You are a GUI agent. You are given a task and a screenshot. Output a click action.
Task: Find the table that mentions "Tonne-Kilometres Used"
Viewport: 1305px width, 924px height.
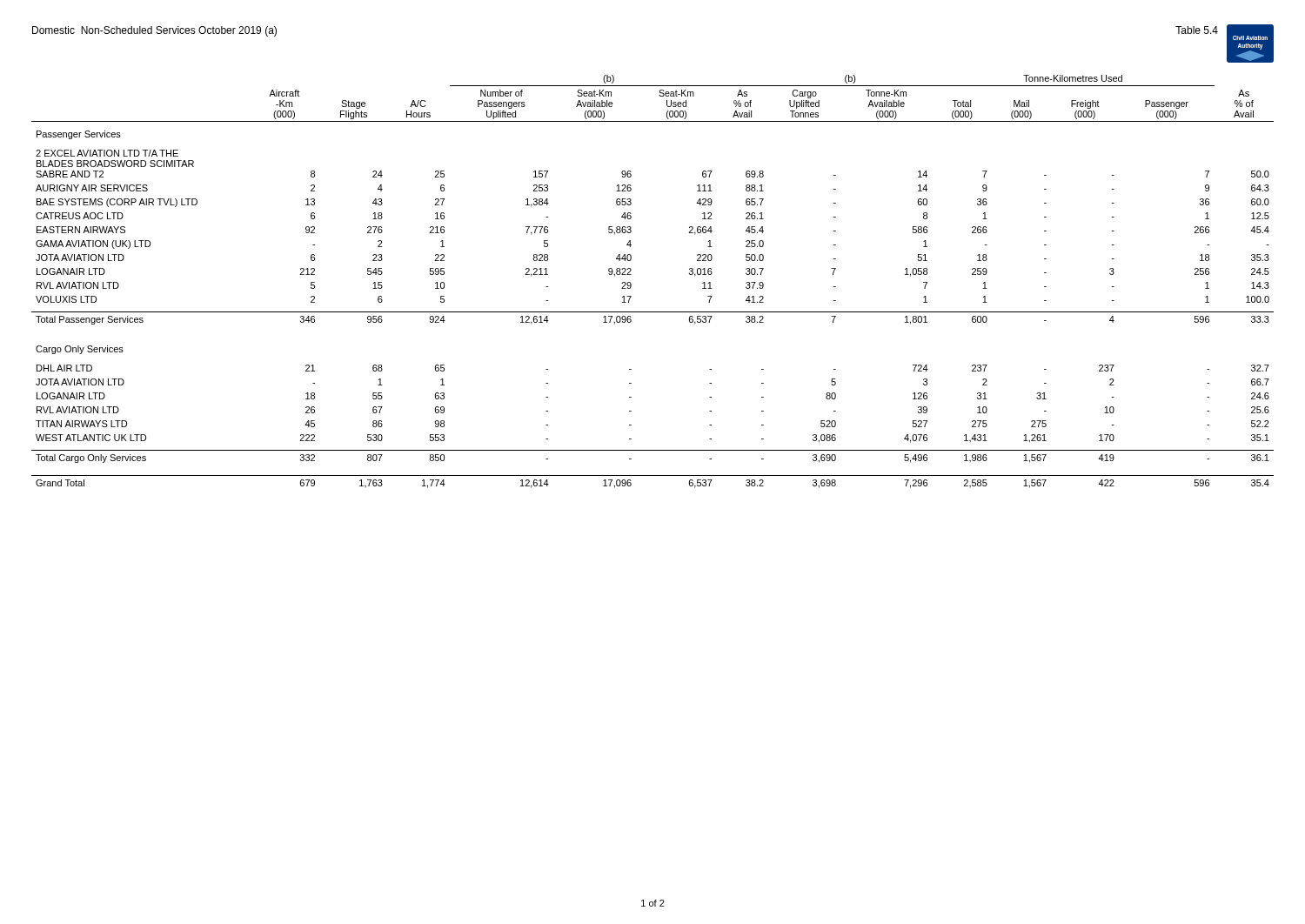pos(652,281)
